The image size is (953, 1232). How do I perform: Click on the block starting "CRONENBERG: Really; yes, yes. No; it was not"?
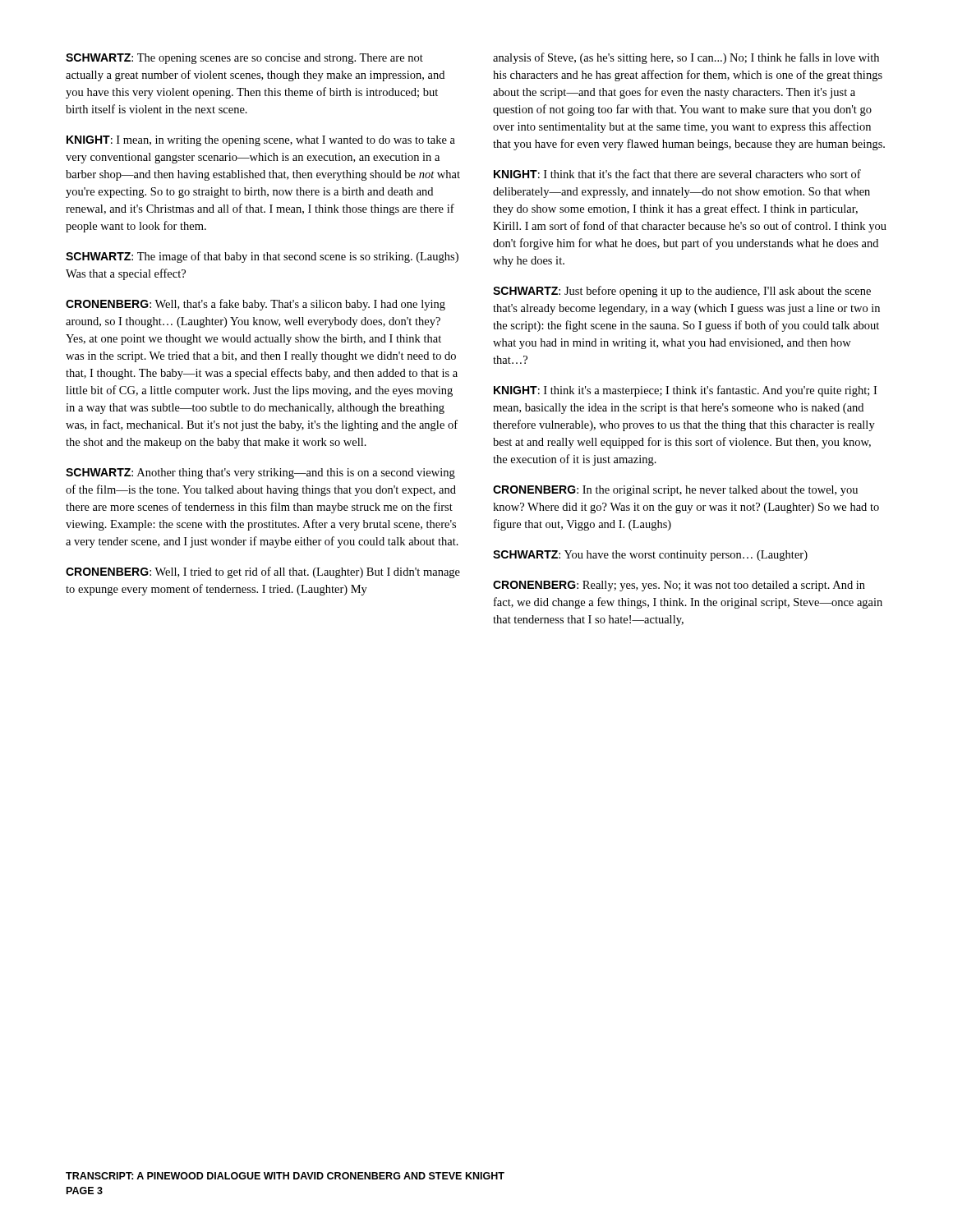coord(688,602)
